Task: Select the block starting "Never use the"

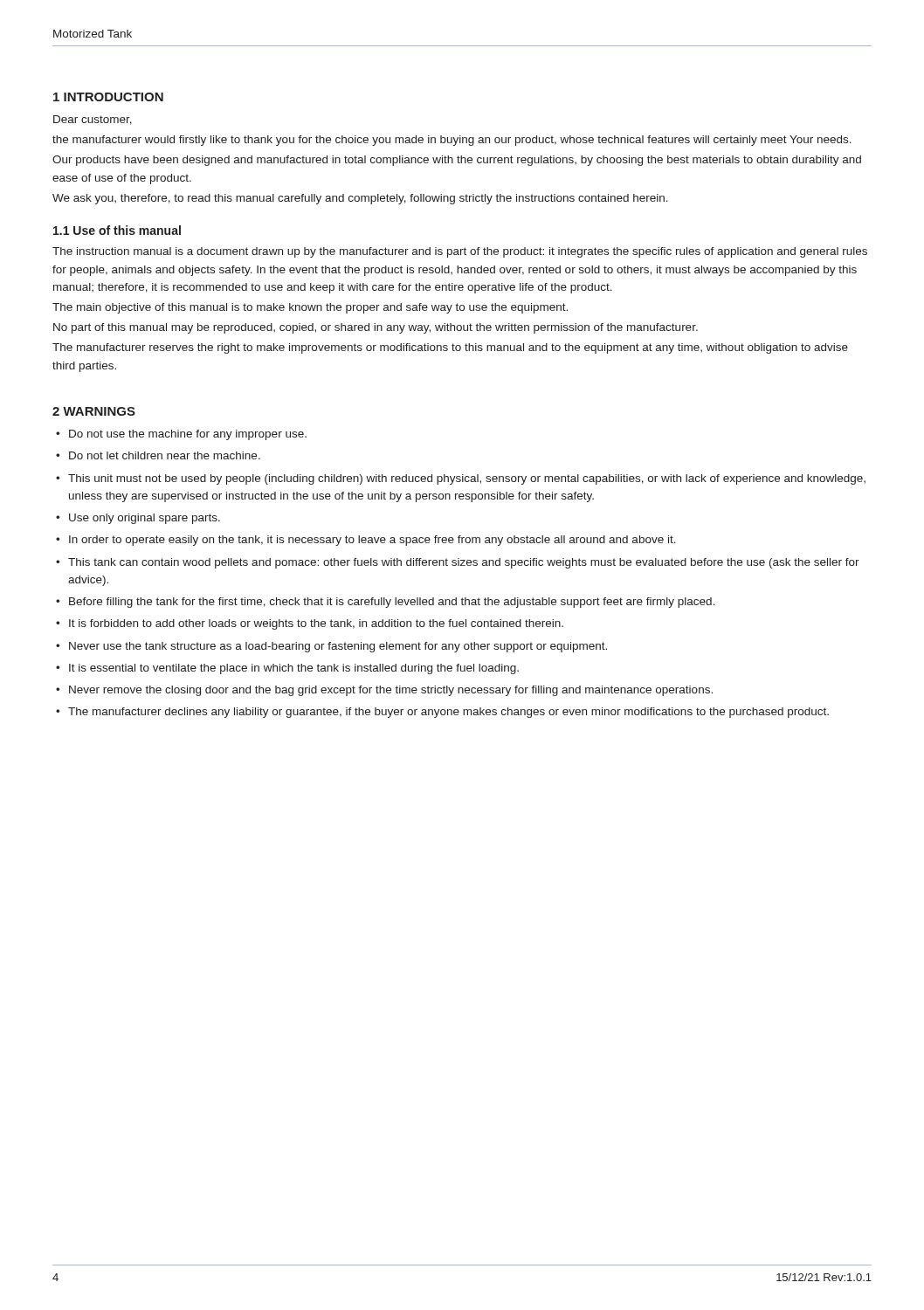Action: pyautogui.click(x=338, y=645)
